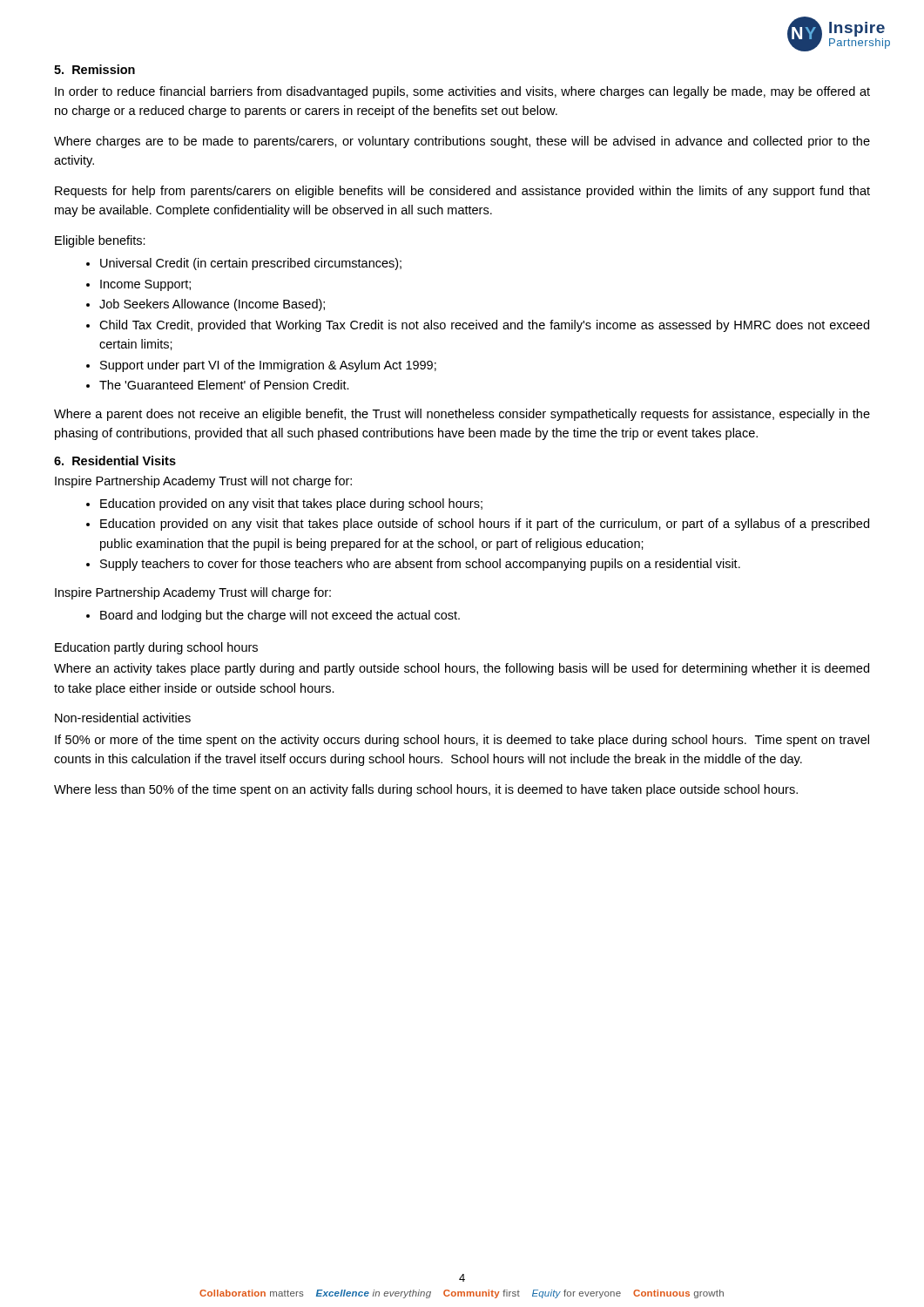924x1307 pixels.
Task: Locate the text "Non-residential activities"
Action: (122, 718)
